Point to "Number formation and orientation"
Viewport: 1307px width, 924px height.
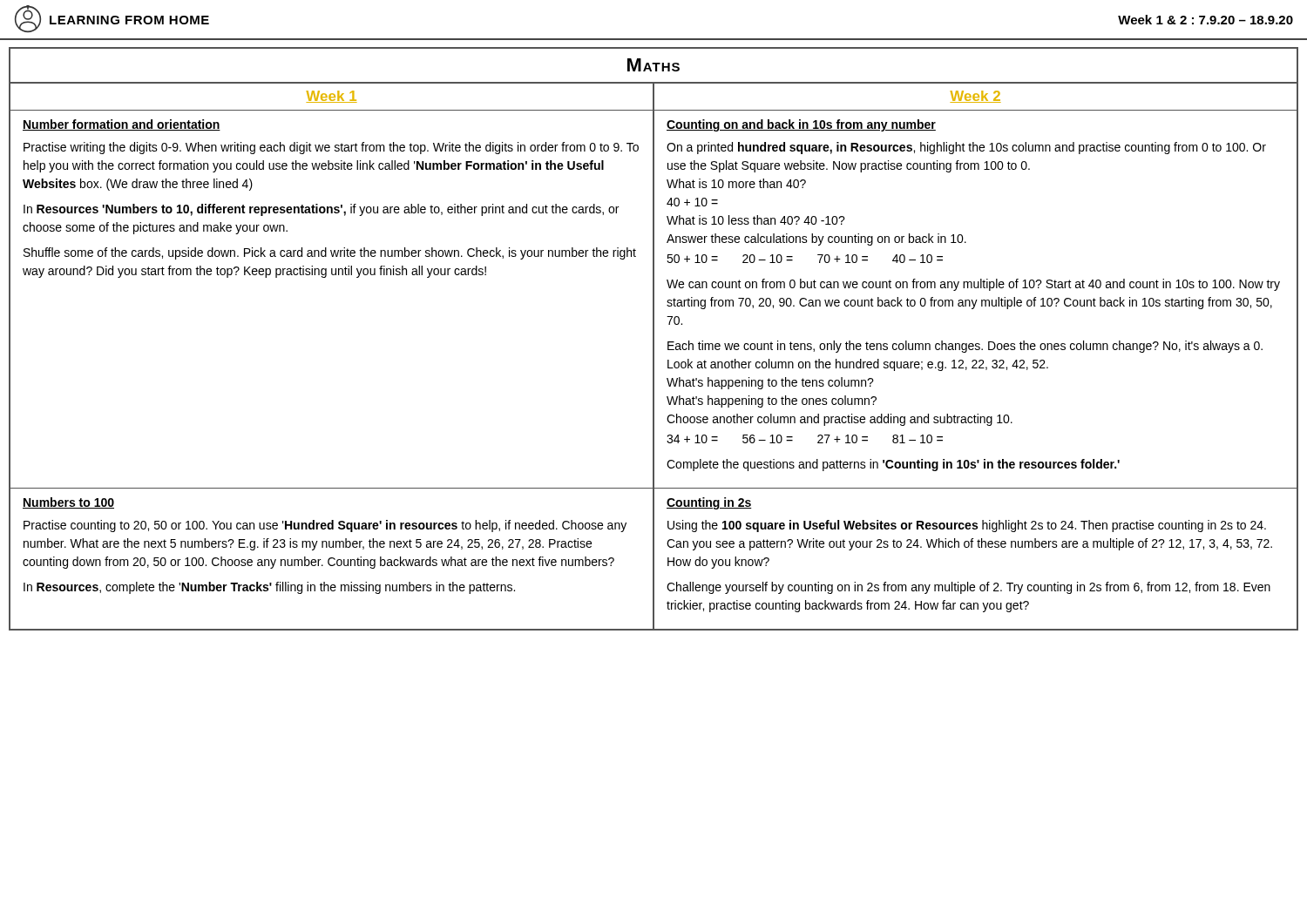pyautogui.click(x=122, y=125)
